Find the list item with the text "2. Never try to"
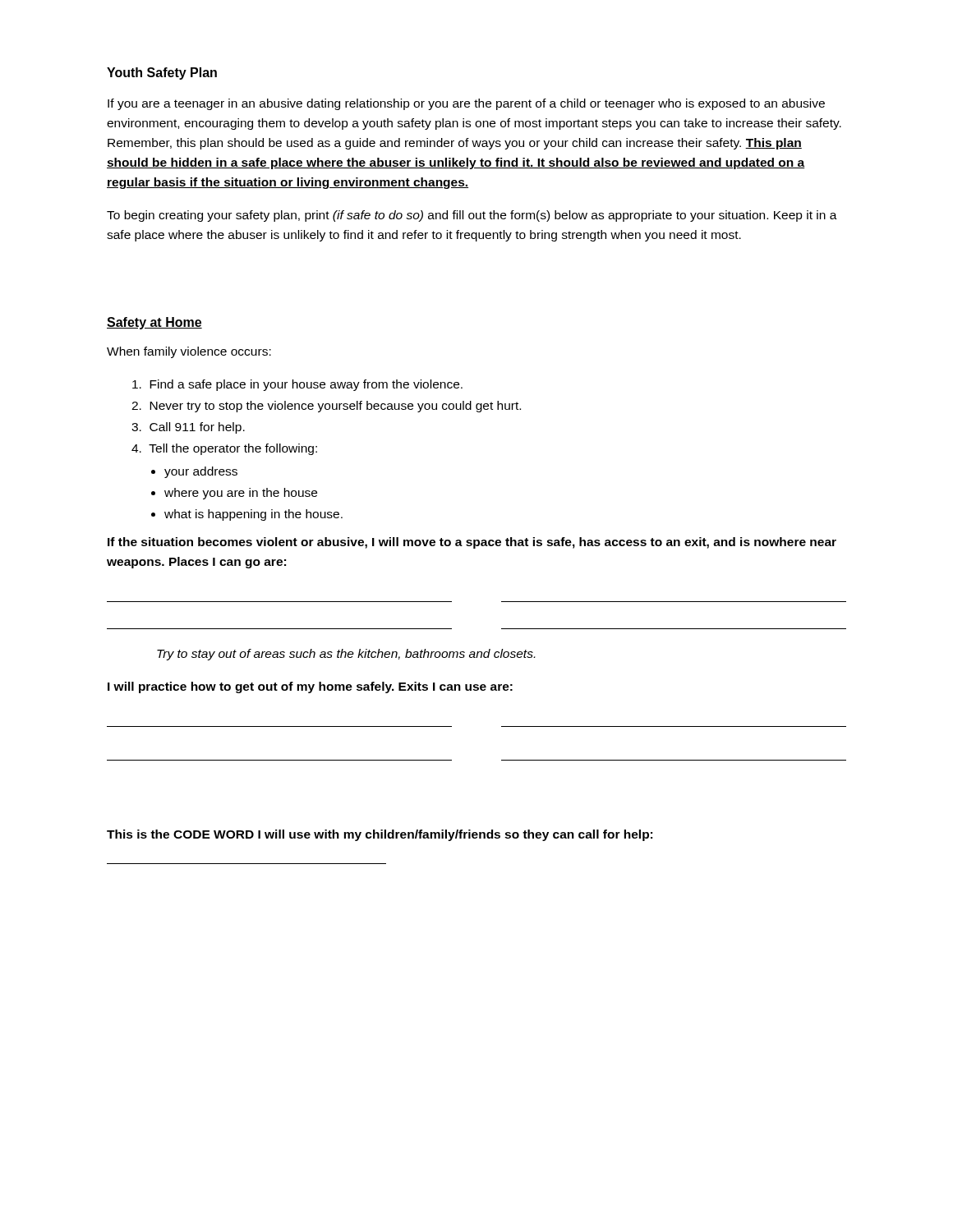The image size is (953, 1232). tap(327, 405)
